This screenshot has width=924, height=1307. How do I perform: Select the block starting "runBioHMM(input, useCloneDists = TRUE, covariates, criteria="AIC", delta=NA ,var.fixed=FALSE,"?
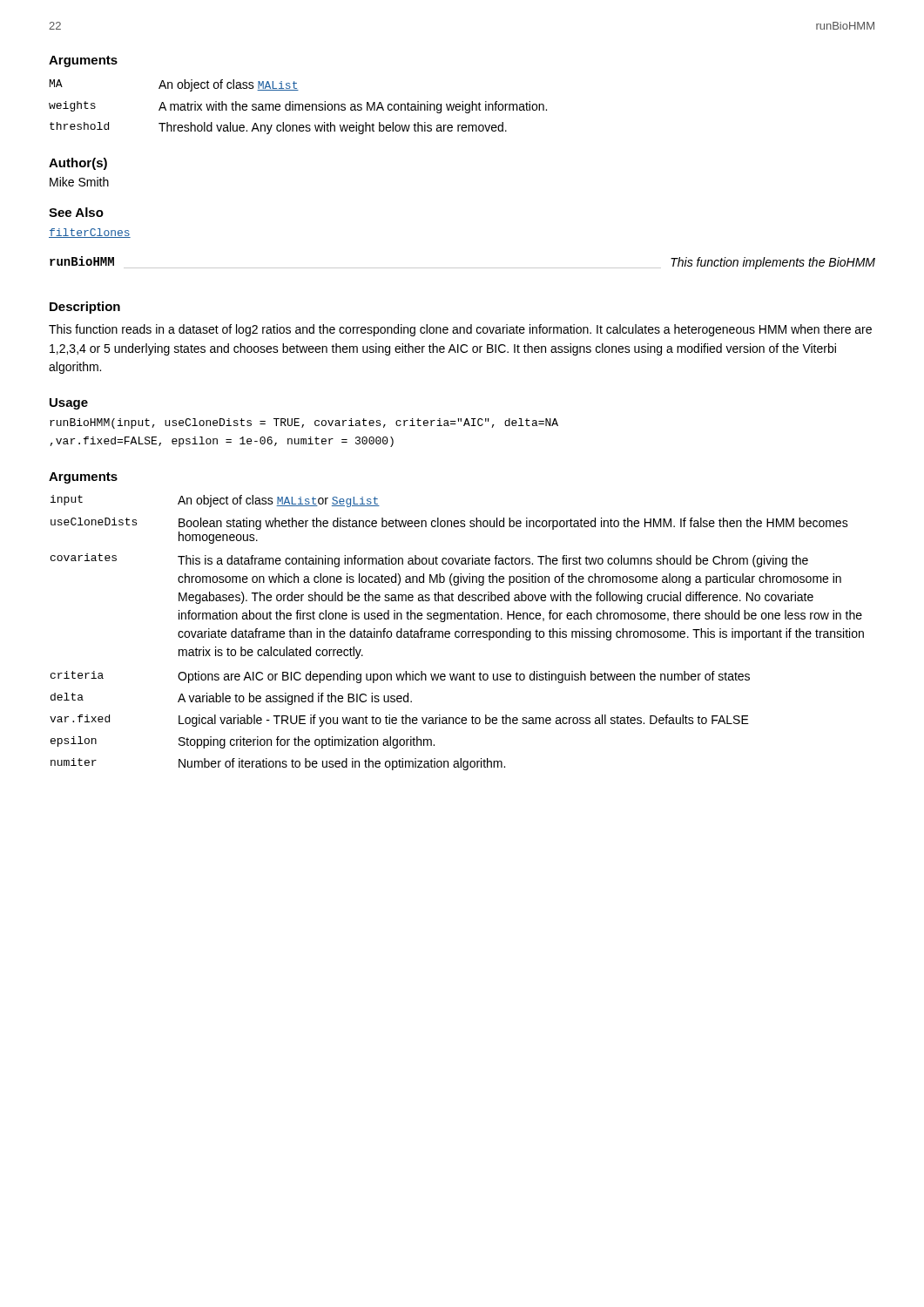304,432
